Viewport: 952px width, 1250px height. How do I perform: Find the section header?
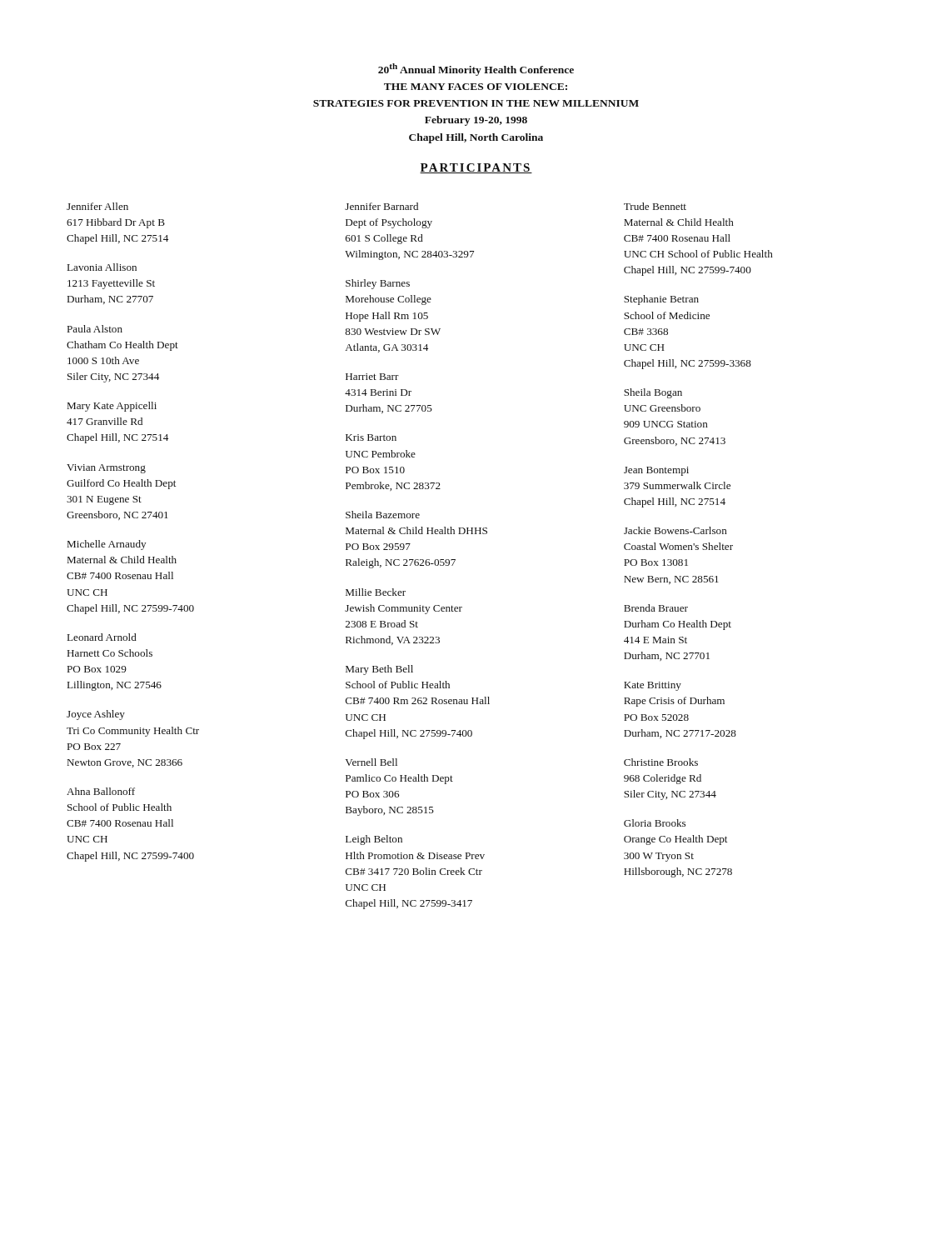476,167
